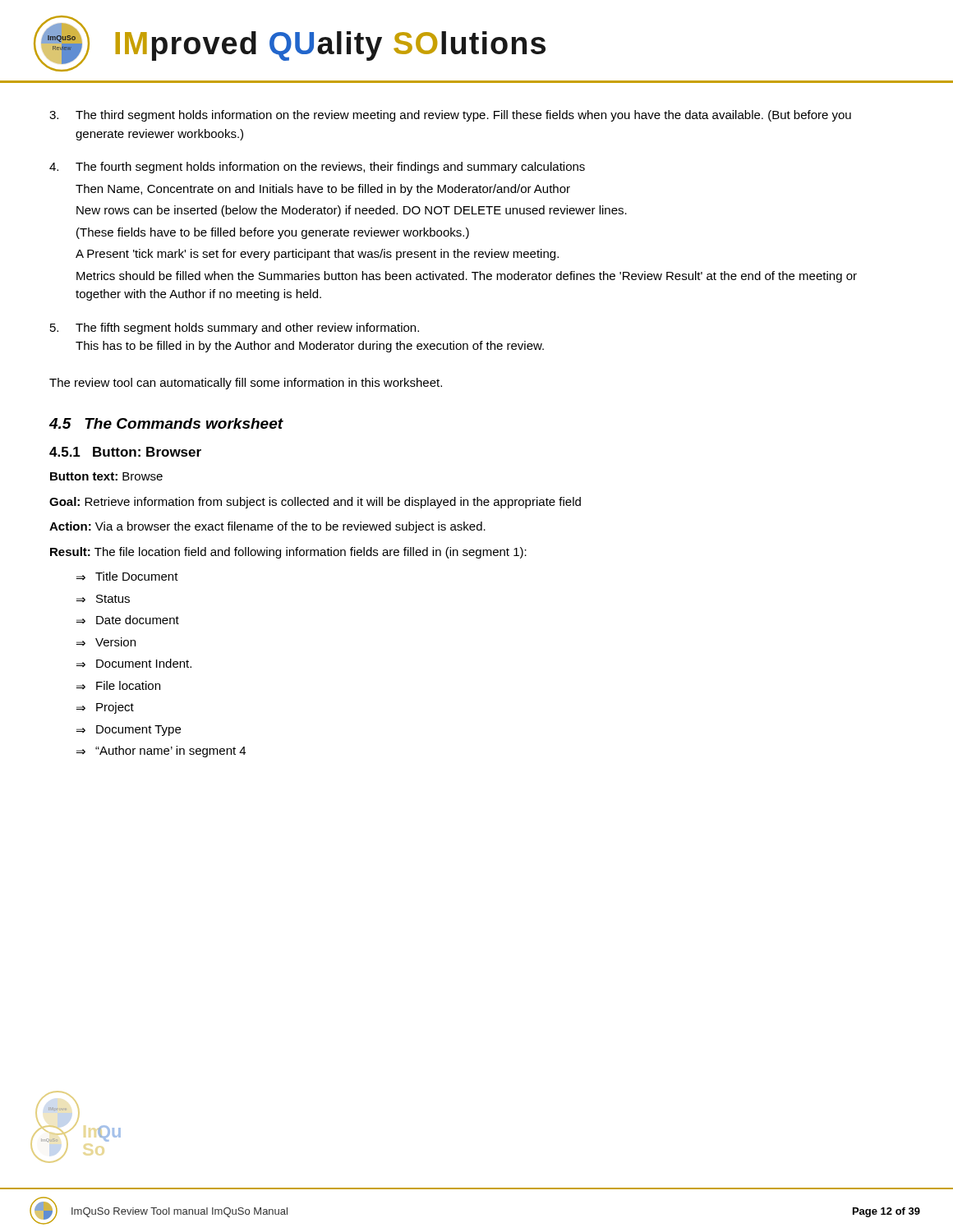Point to "⇒“Author name’ in segment 4"
Viewport: 953px width, 1232px height.
tap(161, 751)
